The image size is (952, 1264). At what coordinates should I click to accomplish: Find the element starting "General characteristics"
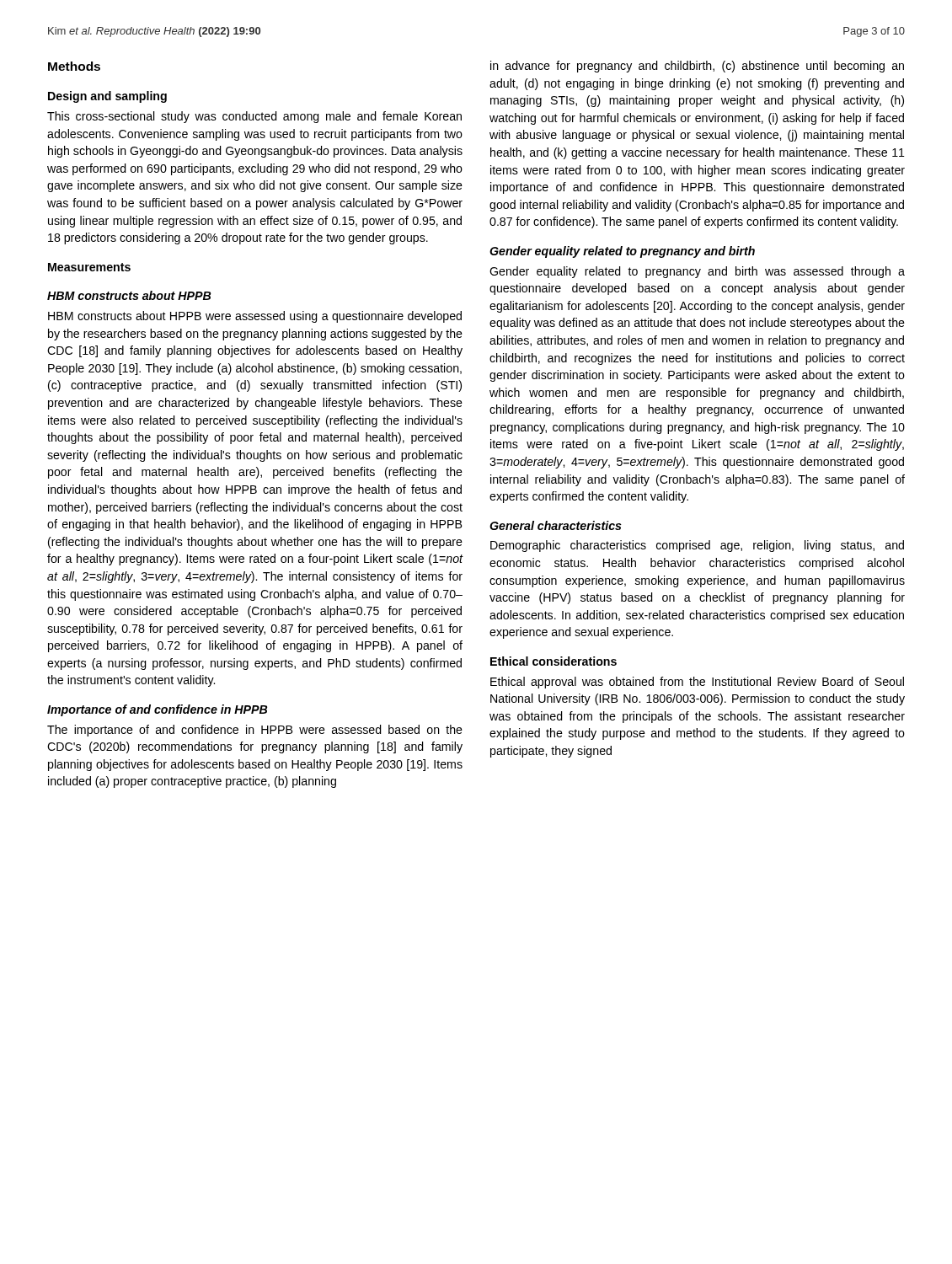[x=556, y=525]
